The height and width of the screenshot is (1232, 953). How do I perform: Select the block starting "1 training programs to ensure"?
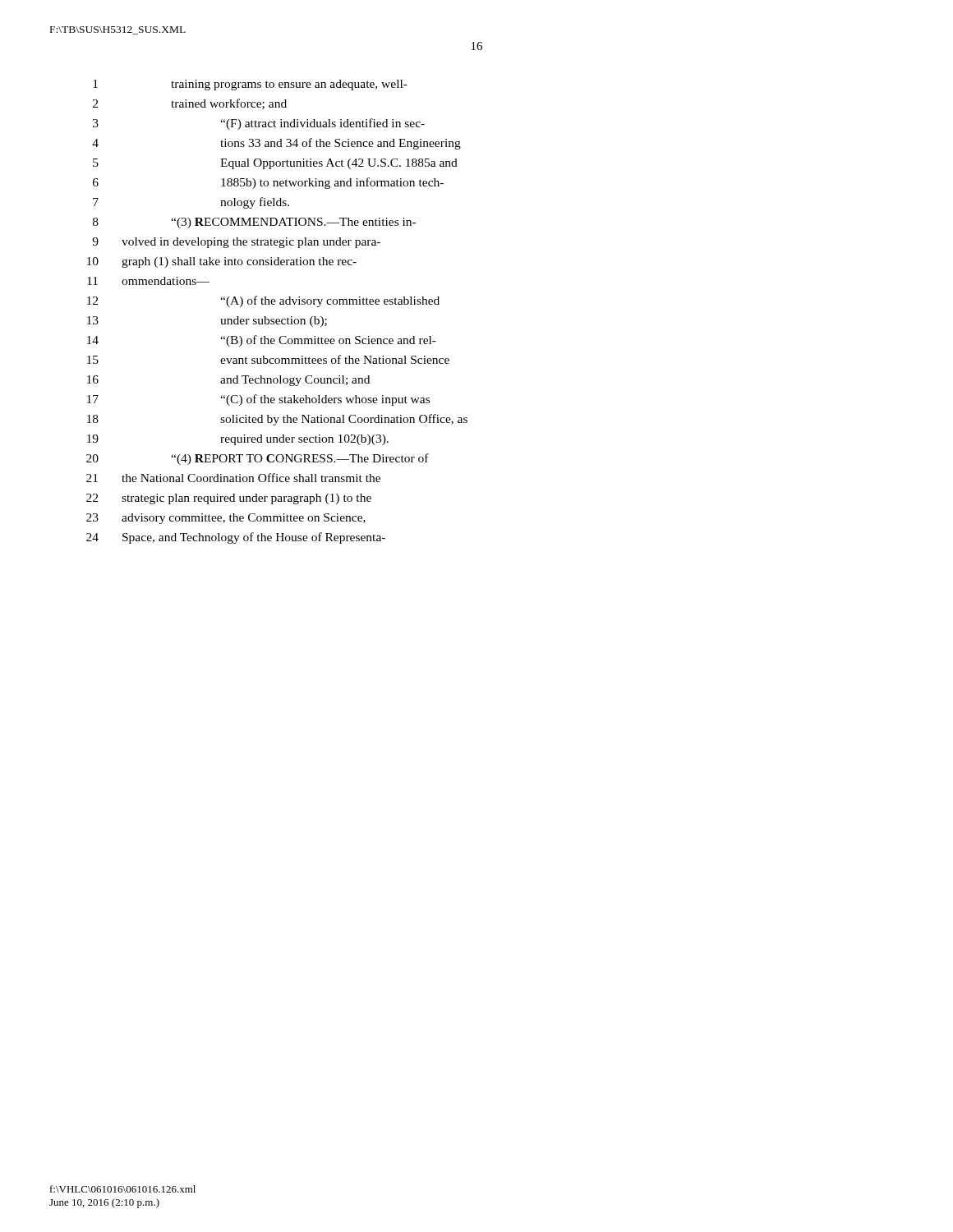pos(250,85)
